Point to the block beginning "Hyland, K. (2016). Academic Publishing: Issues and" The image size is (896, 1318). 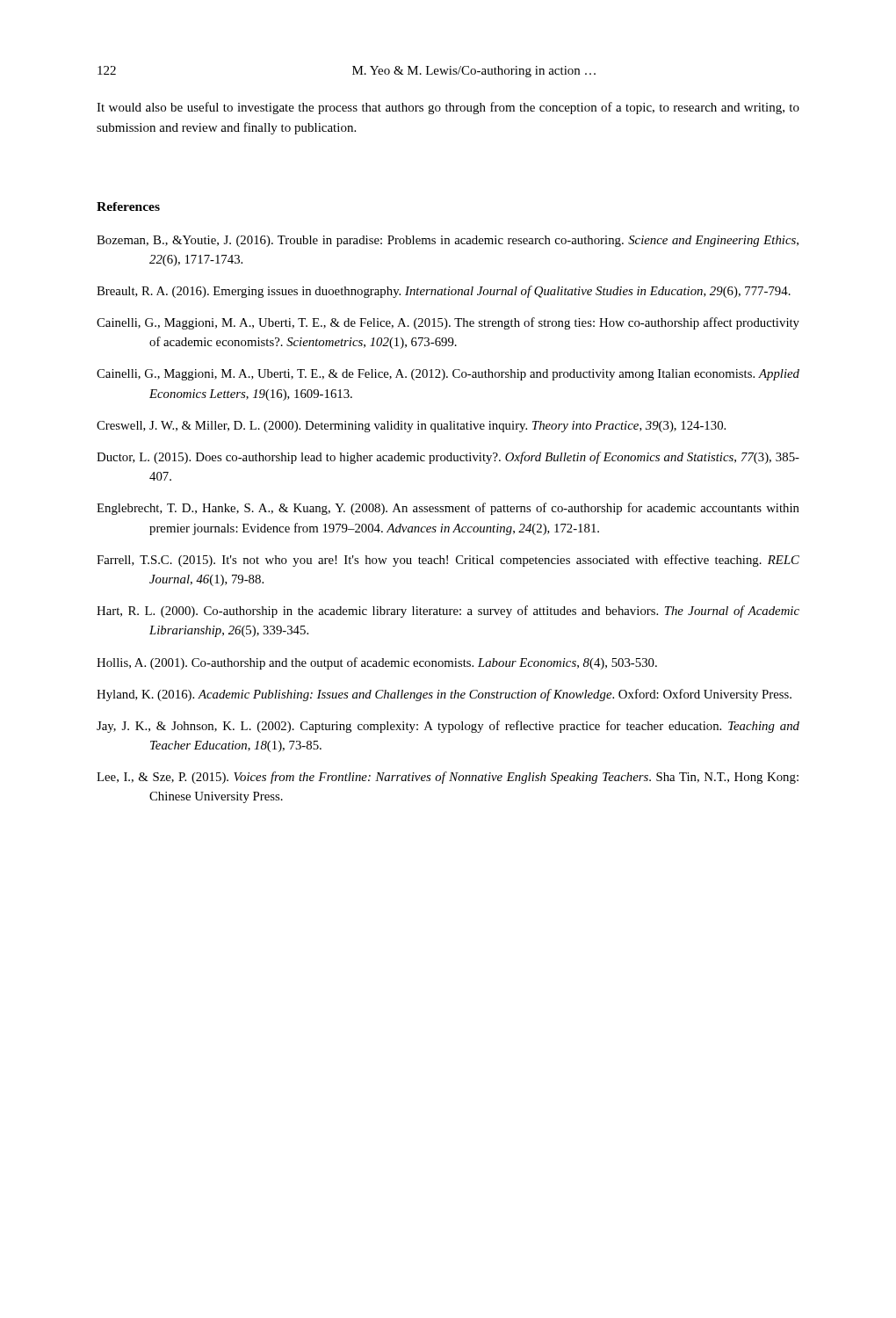click(444, 694)
